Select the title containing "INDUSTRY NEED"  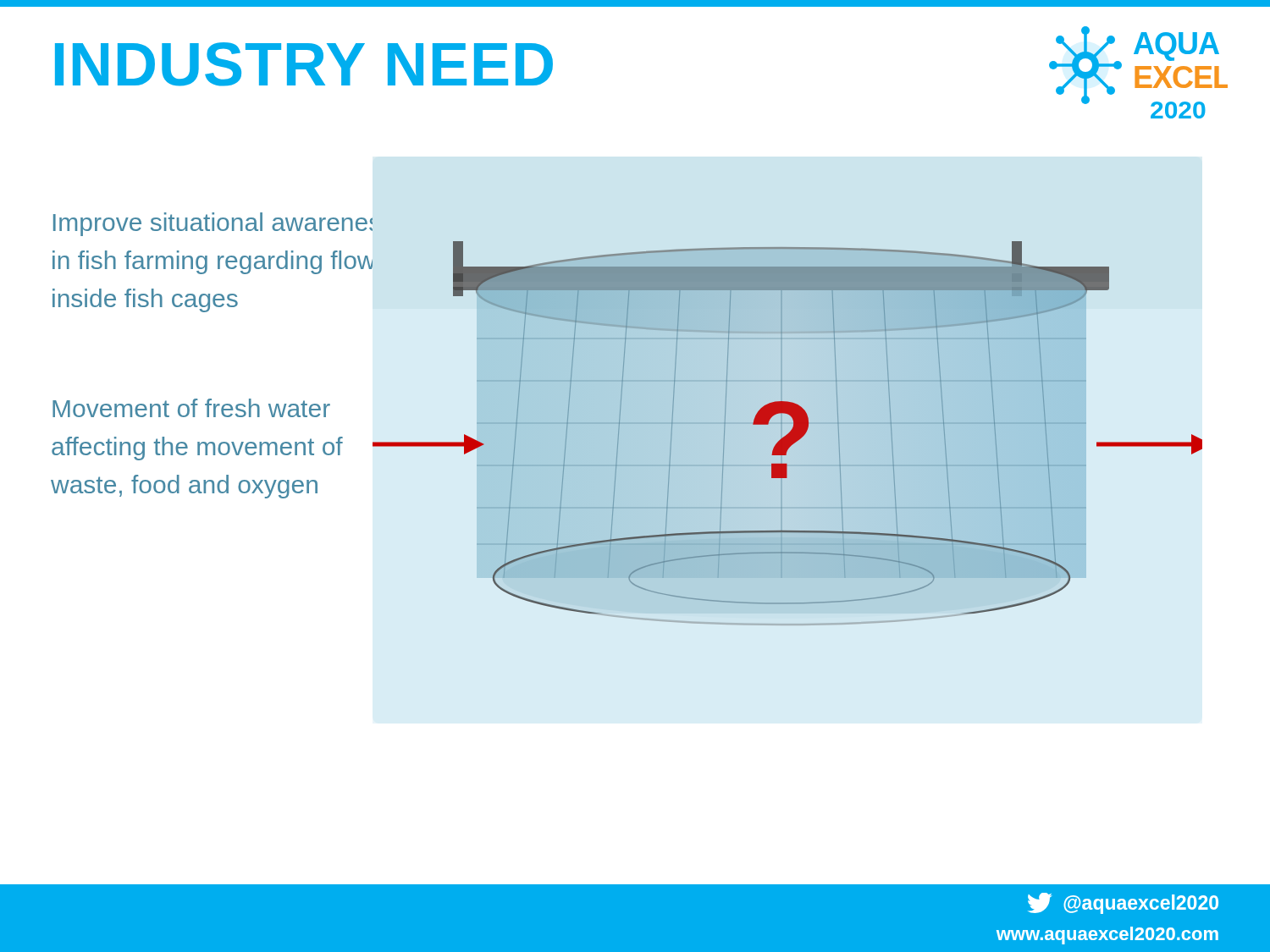point(304,64)
